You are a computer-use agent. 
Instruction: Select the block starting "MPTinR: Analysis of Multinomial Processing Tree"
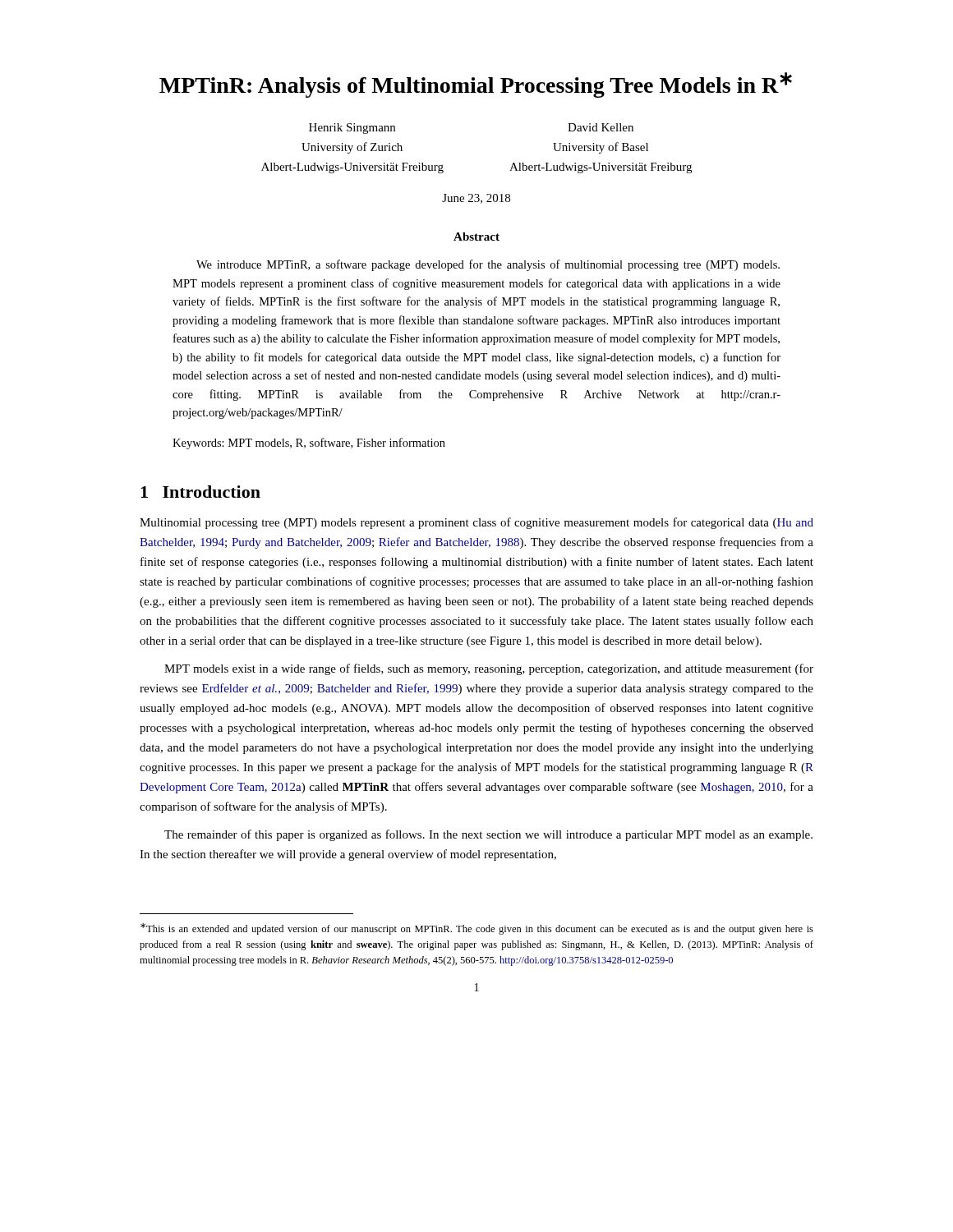[476, 83]
